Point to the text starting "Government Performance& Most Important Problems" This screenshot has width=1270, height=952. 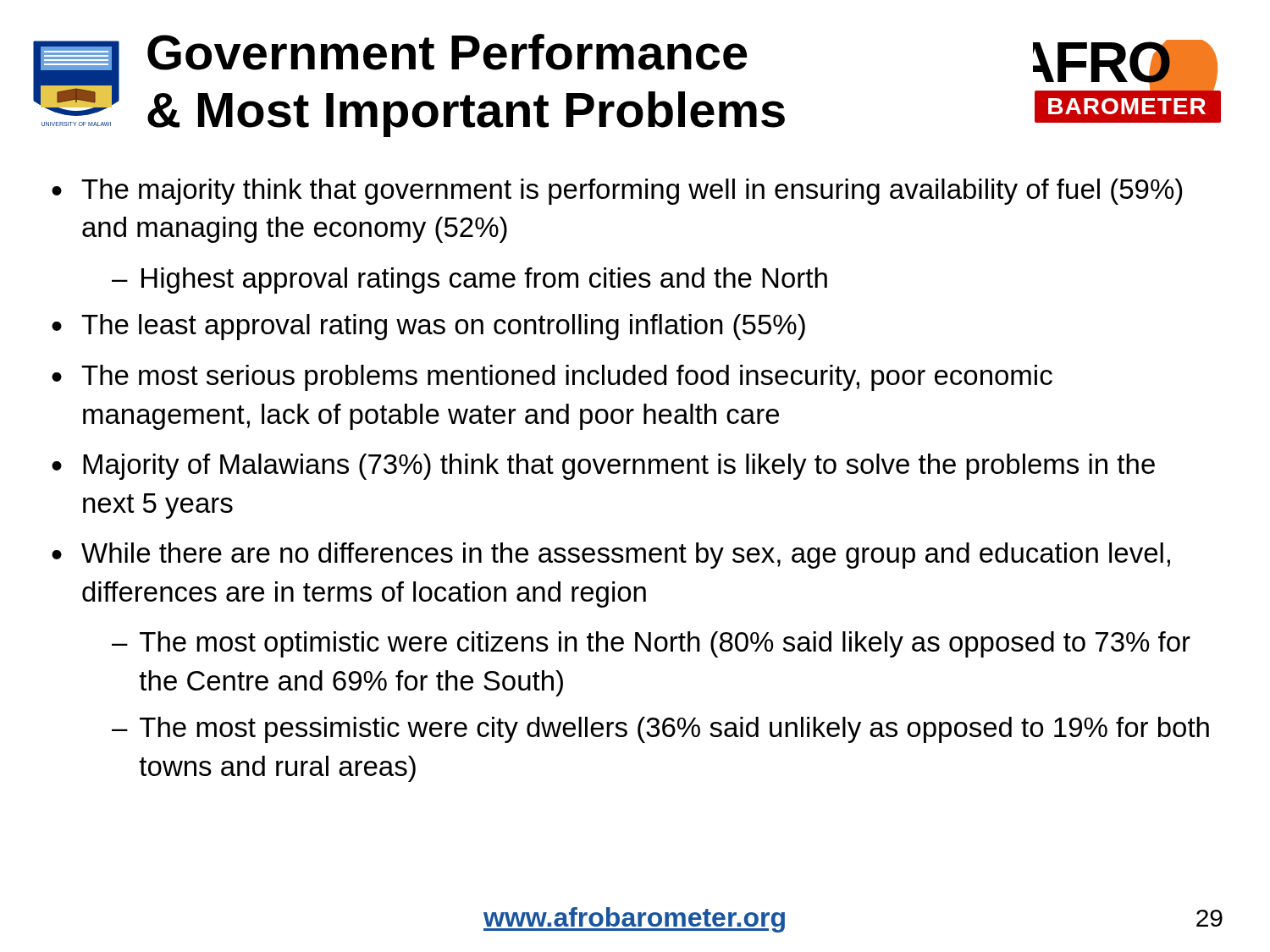581,82
